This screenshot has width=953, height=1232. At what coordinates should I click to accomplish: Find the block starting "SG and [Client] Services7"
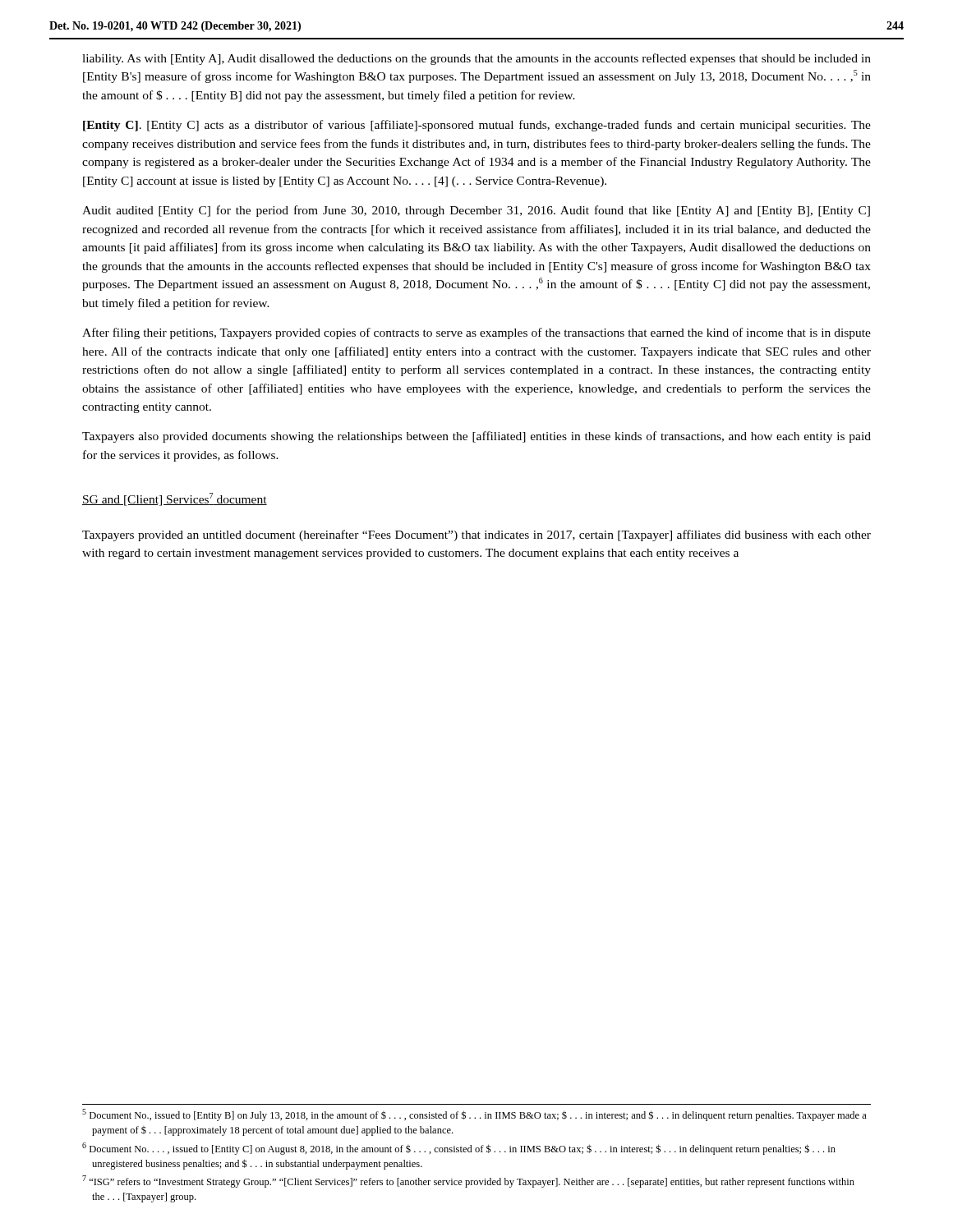174,499
